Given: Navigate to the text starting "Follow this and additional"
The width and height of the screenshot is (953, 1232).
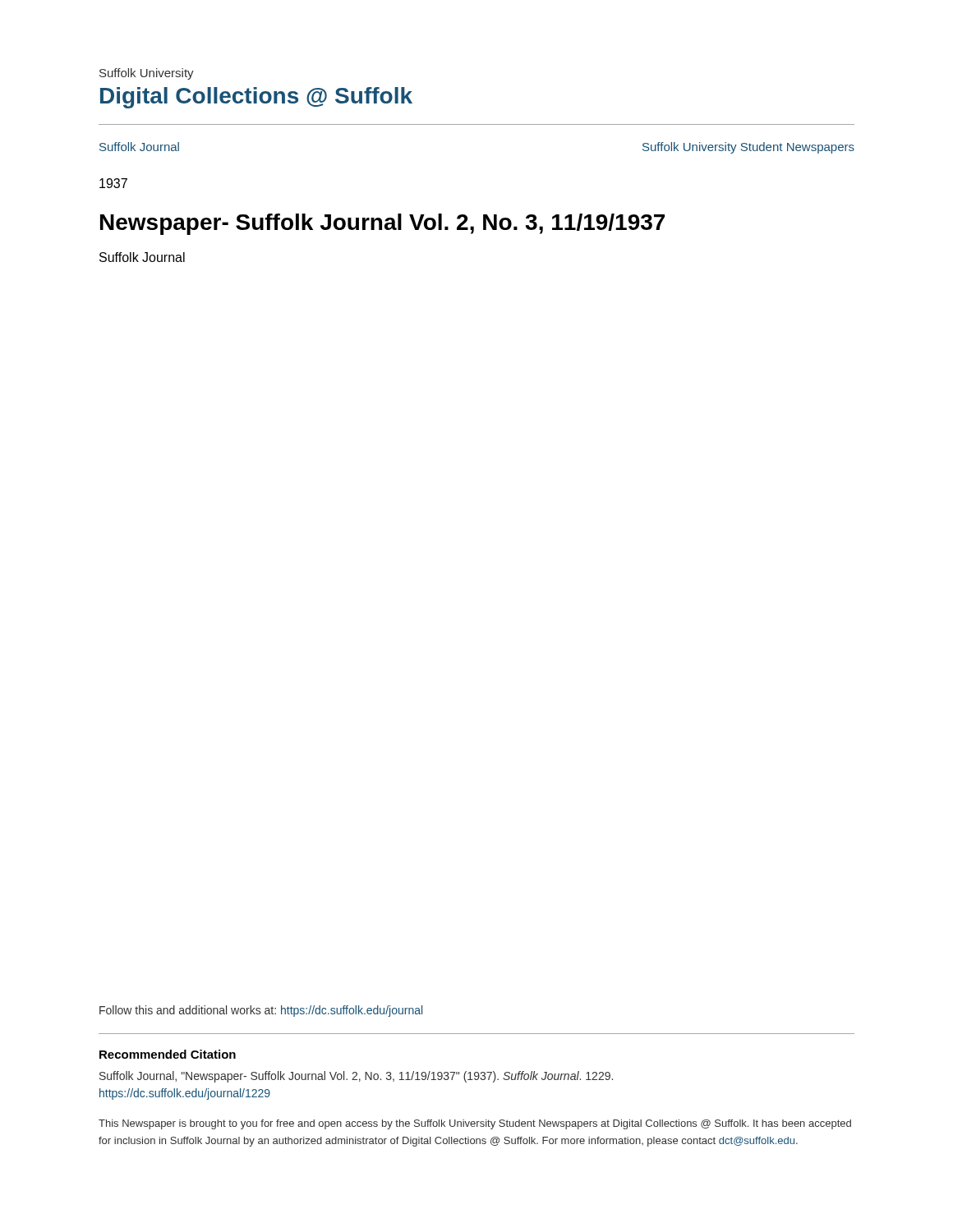Looking at the screenshot, I should point(261,1011).
